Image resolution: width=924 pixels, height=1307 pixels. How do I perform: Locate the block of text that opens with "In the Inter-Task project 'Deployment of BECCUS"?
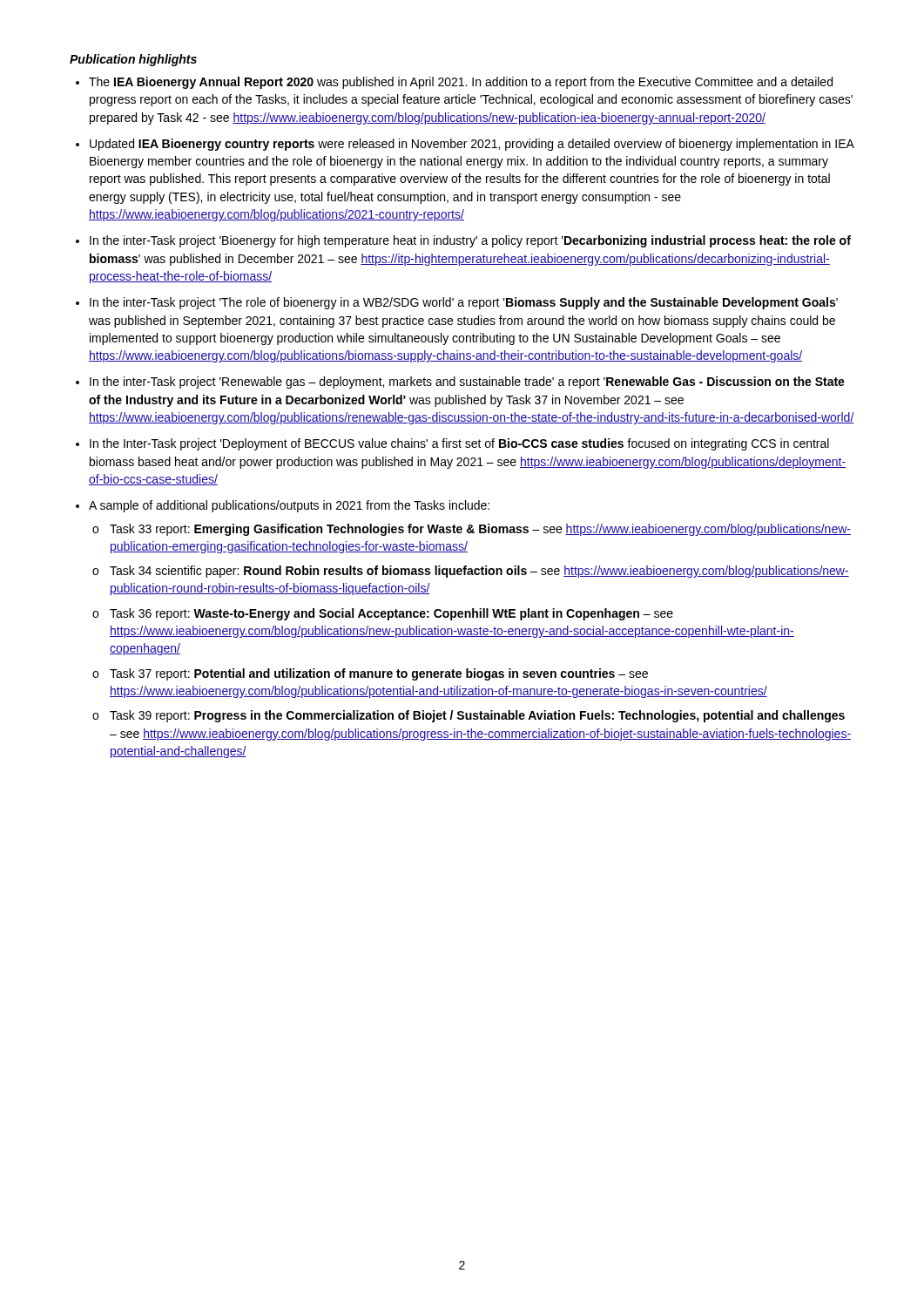[467, 462]
